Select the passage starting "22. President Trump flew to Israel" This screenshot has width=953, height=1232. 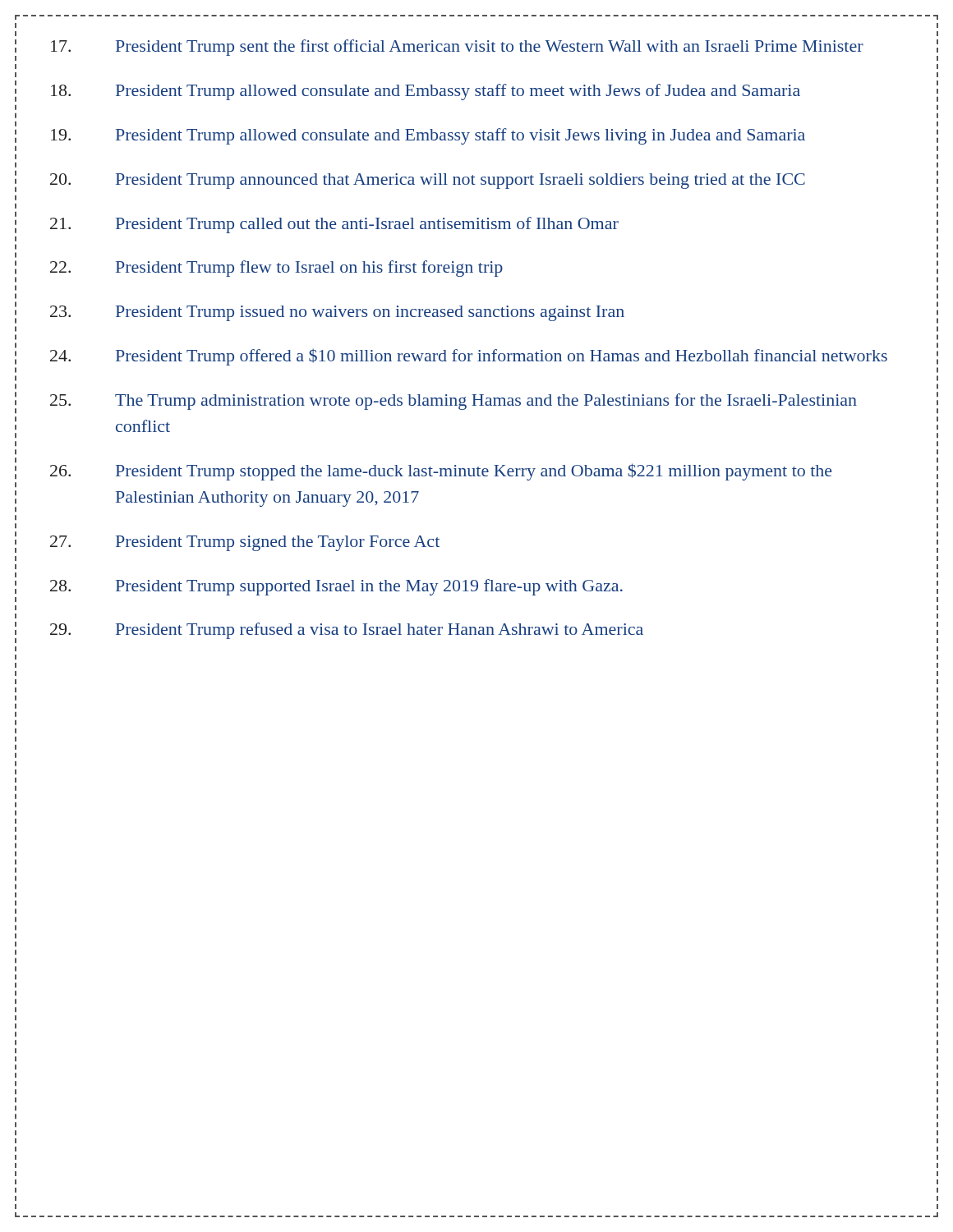pyautogui.click(x=476, y=267)
